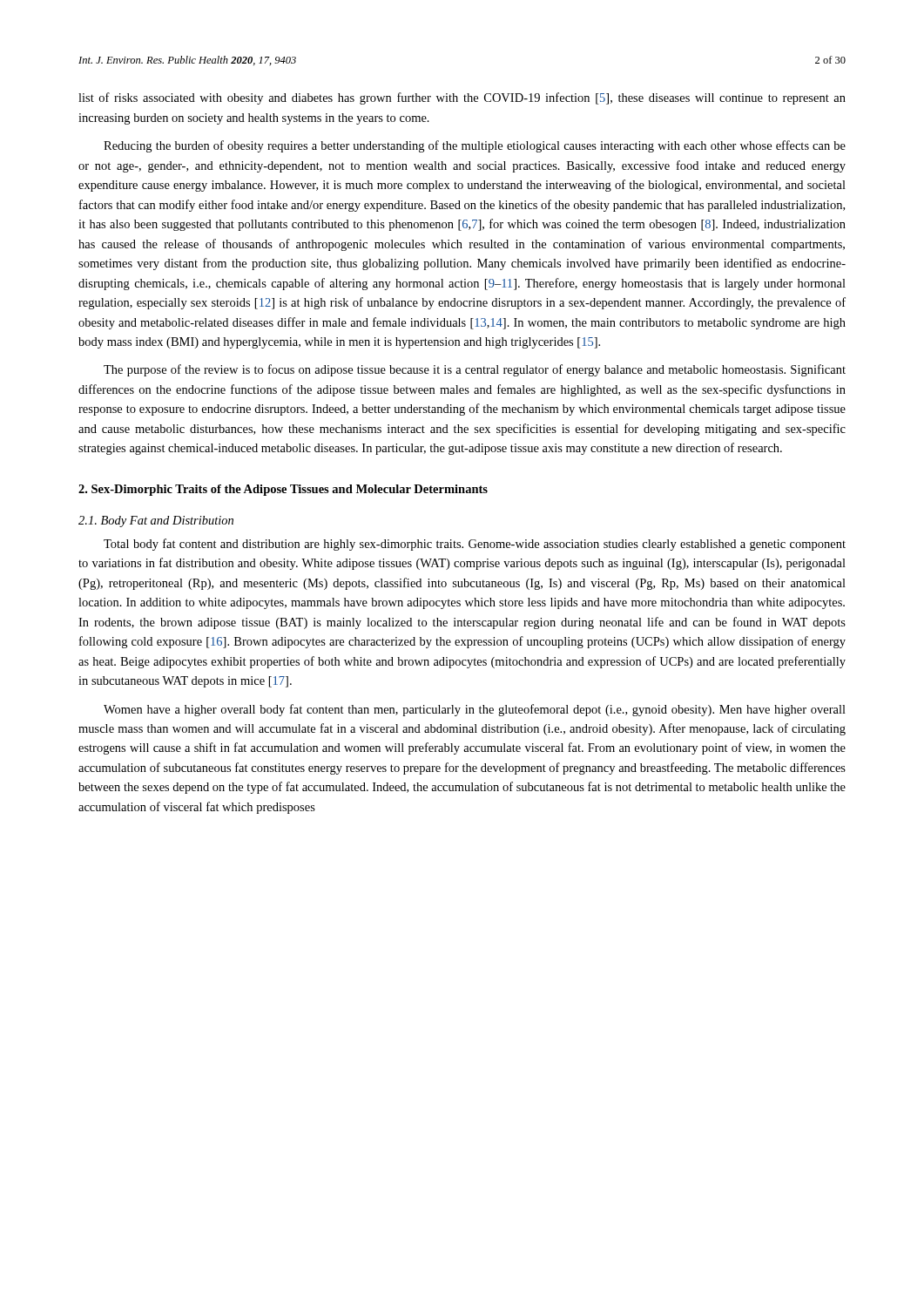This screenshot has width=924, height=1307.
Task: Where is the passage that starts "Total body fat content and"?
Action: tap(462, 612)
